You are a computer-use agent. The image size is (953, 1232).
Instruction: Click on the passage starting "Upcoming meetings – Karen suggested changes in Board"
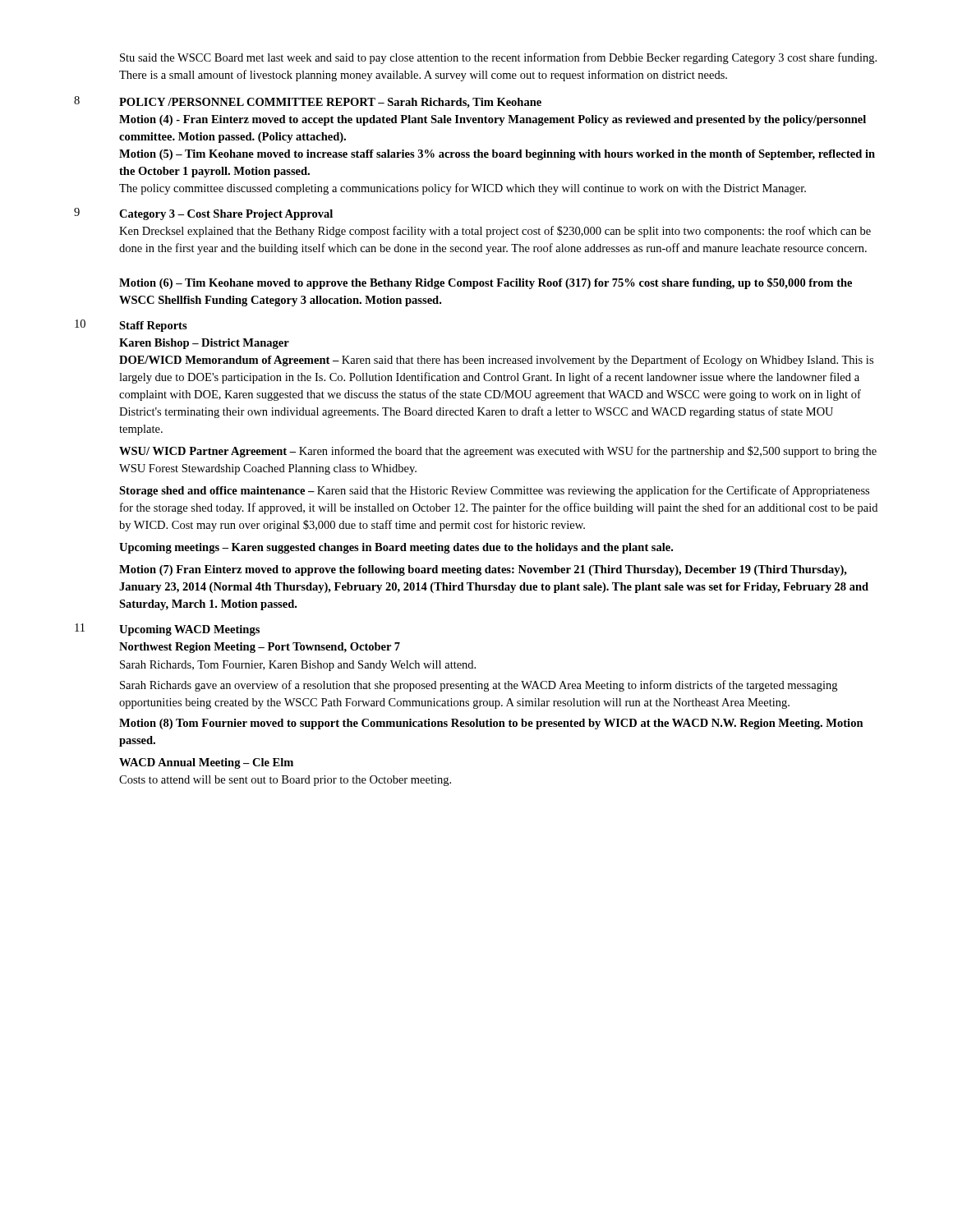click(x=396, y=547)
